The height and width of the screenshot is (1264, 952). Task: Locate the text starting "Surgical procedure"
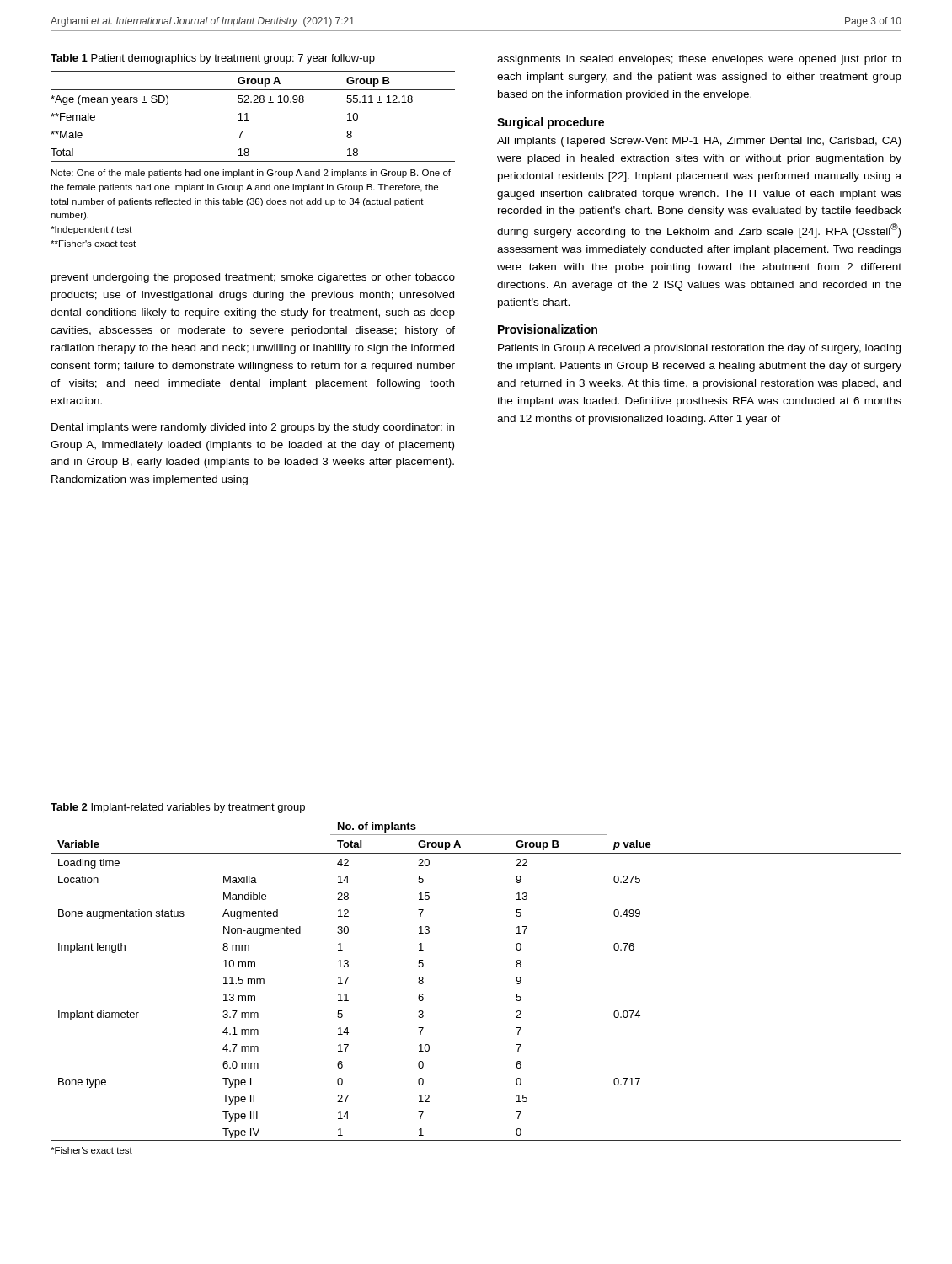pyautogui.click(x=551, y=122)
